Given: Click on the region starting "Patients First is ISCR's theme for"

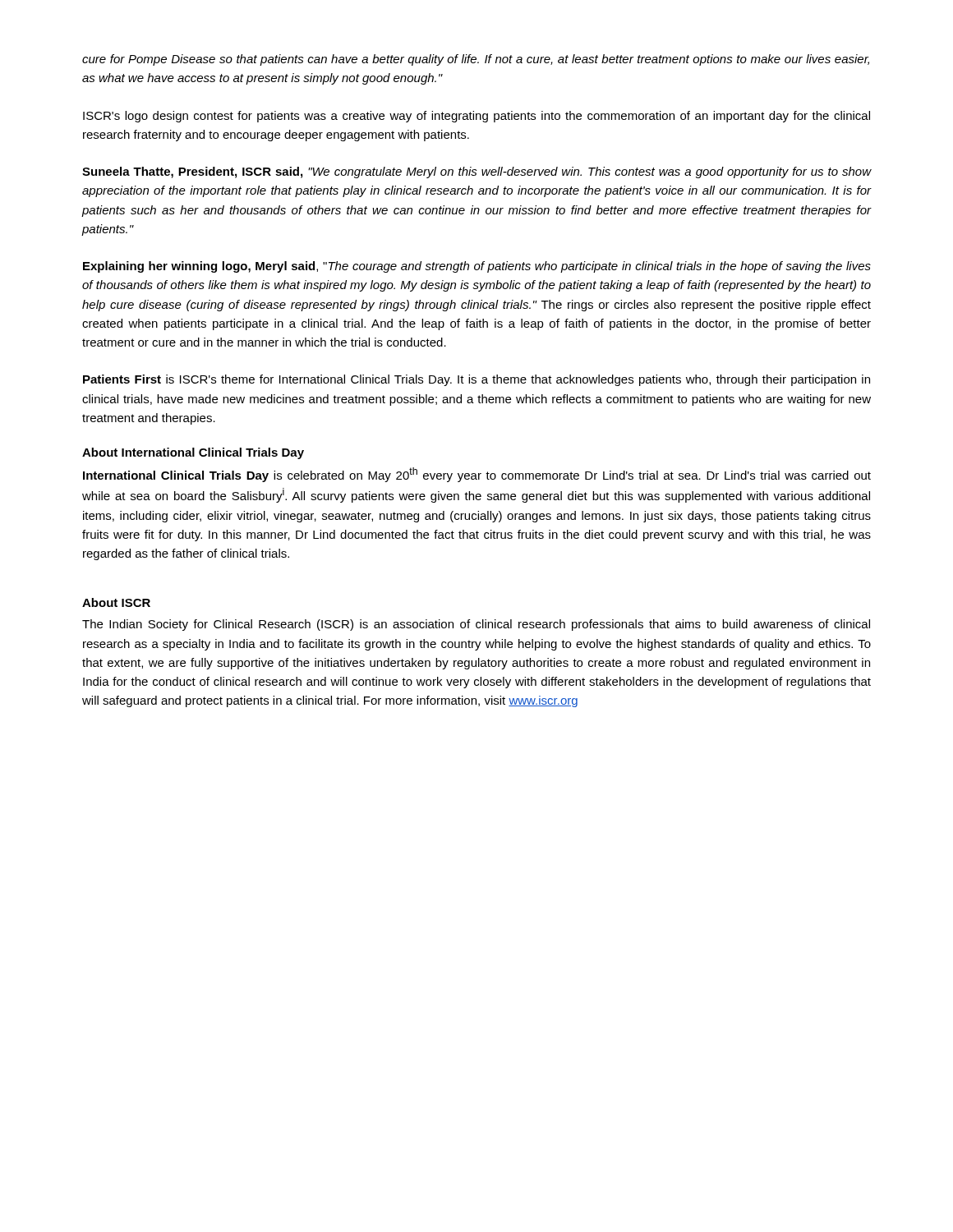Looking at the screenshot, I should coord(476,398).
